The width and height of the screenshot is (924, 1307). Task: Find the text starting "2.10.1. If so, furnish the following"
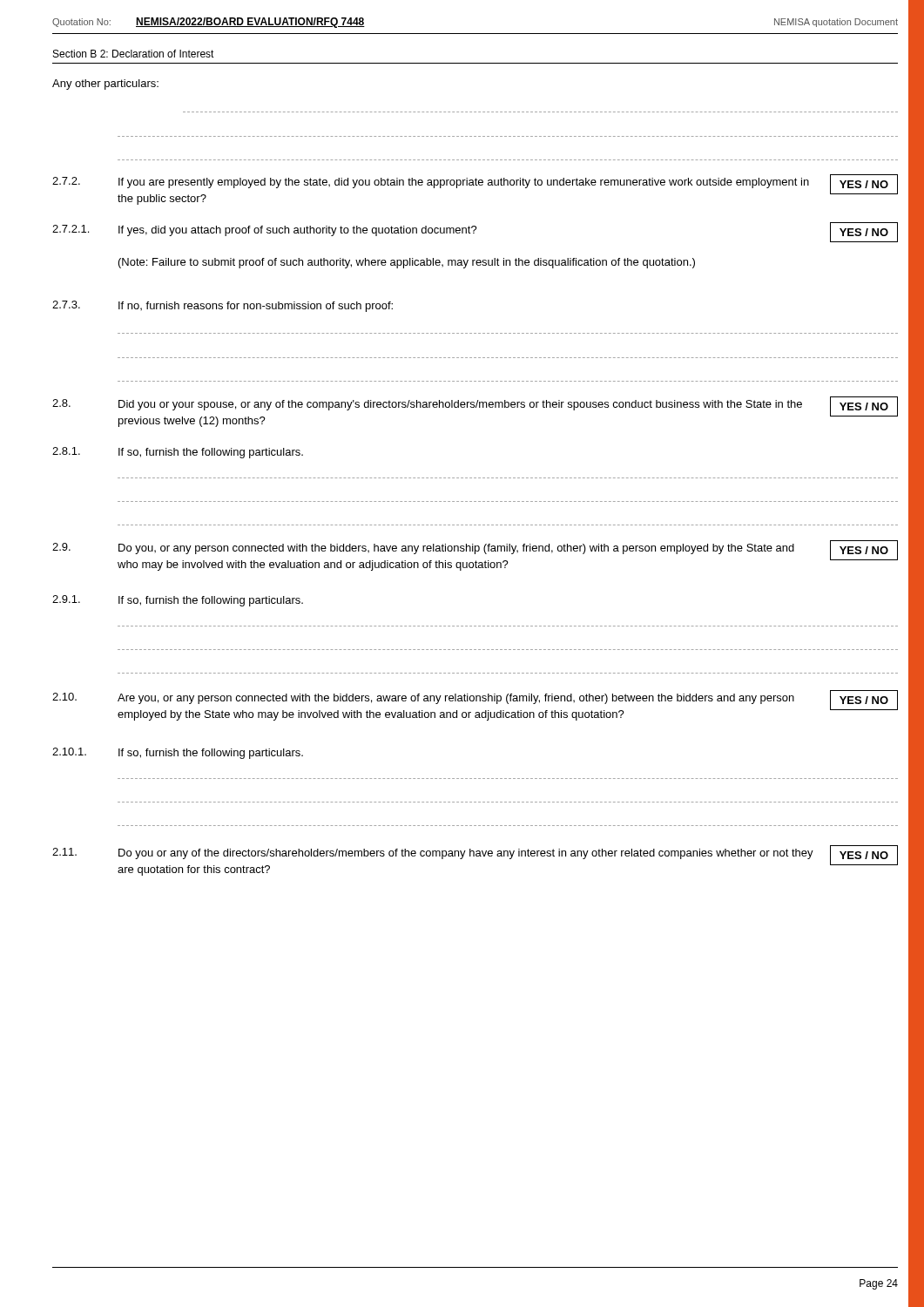pos(178,753)
